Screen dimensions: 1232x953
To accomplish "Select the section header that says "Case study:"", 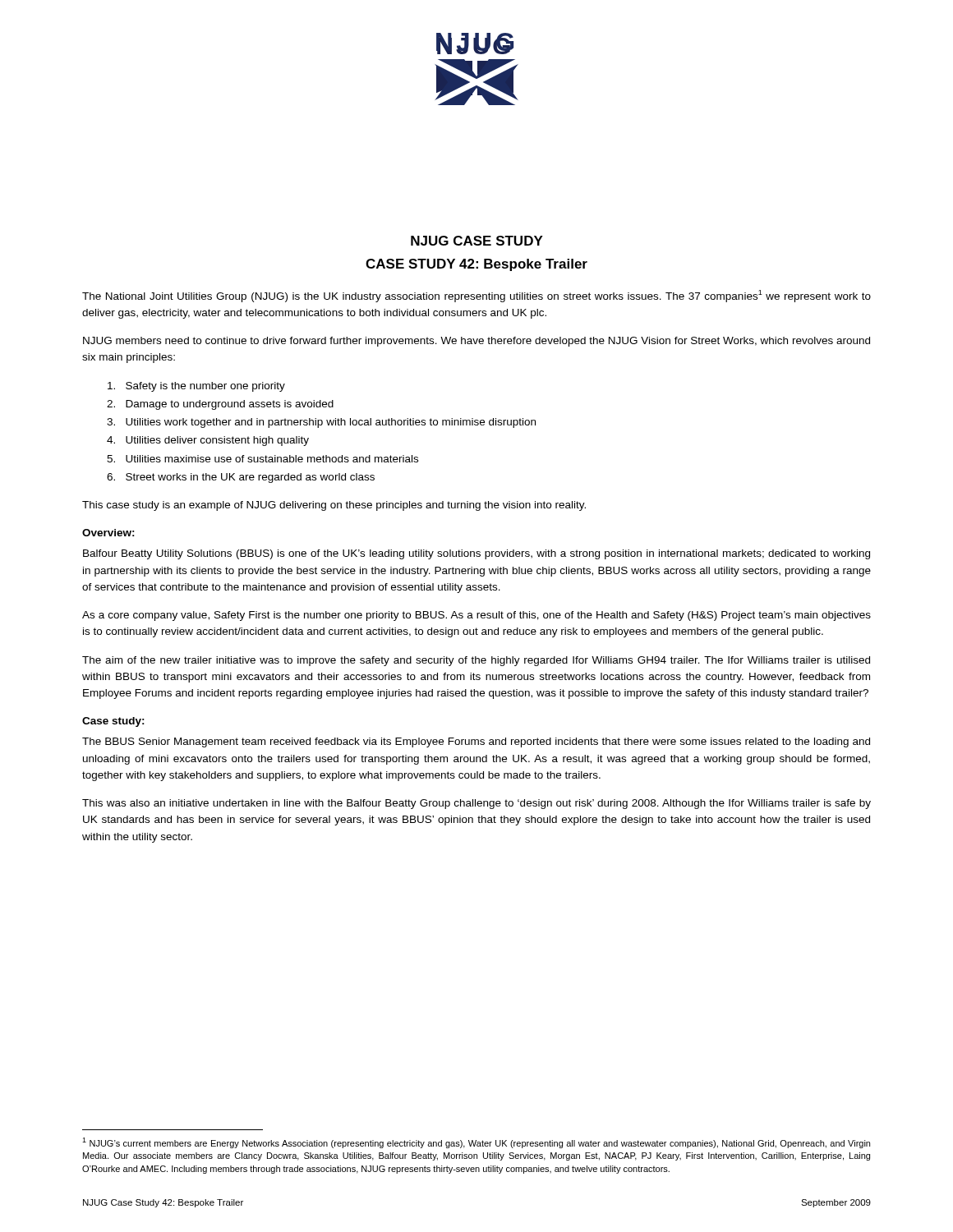I will pos(114,721).
